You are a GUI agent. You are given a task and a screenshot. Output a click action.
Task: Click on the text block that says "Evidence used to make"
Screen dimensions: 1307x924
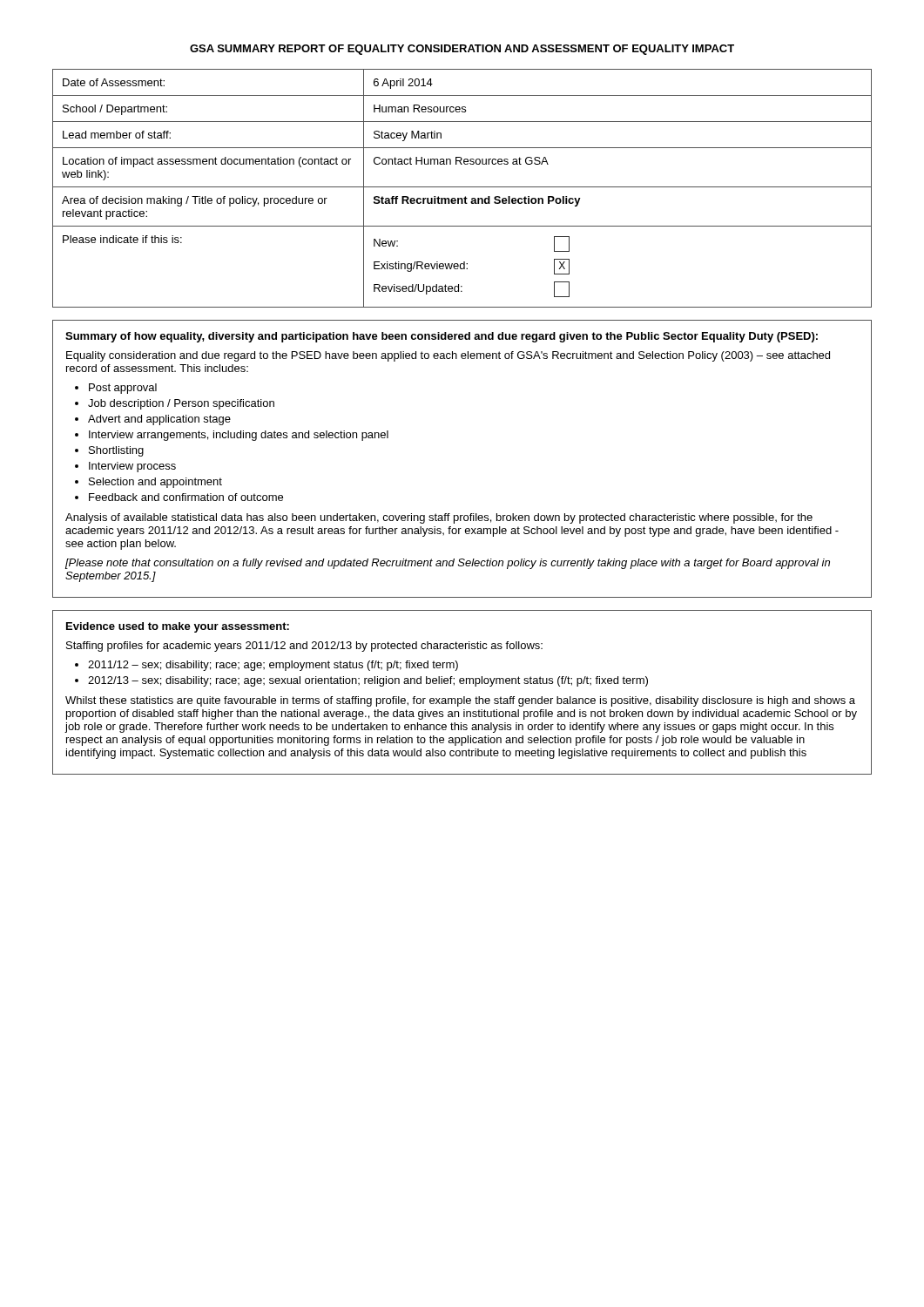click(x=462, y=689)
